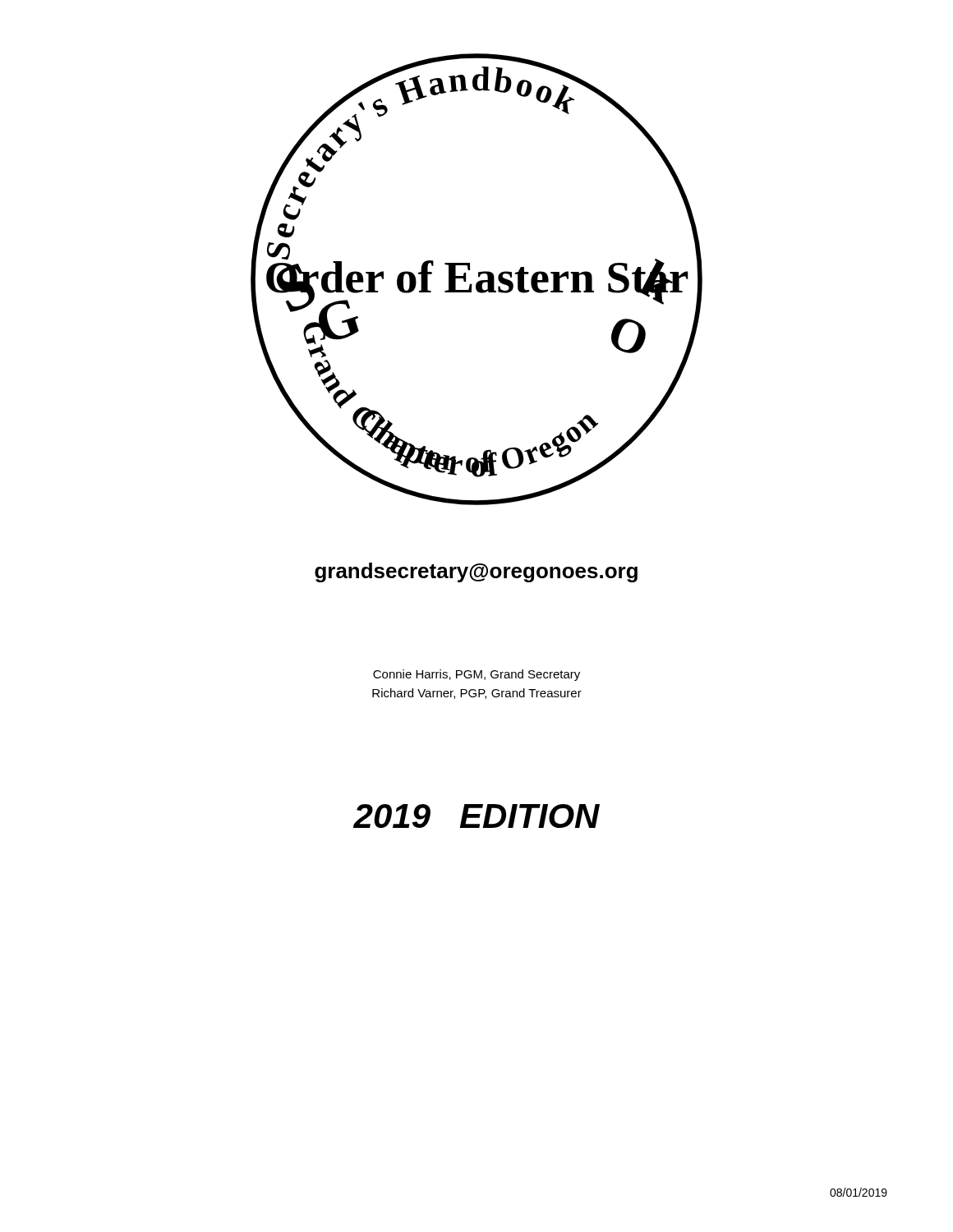The image size is (953, 1232).
Task: Locate the passage starting "Connie Harris, PGM, Grand SecretaryRichard"
Action: tap(476, 684)
